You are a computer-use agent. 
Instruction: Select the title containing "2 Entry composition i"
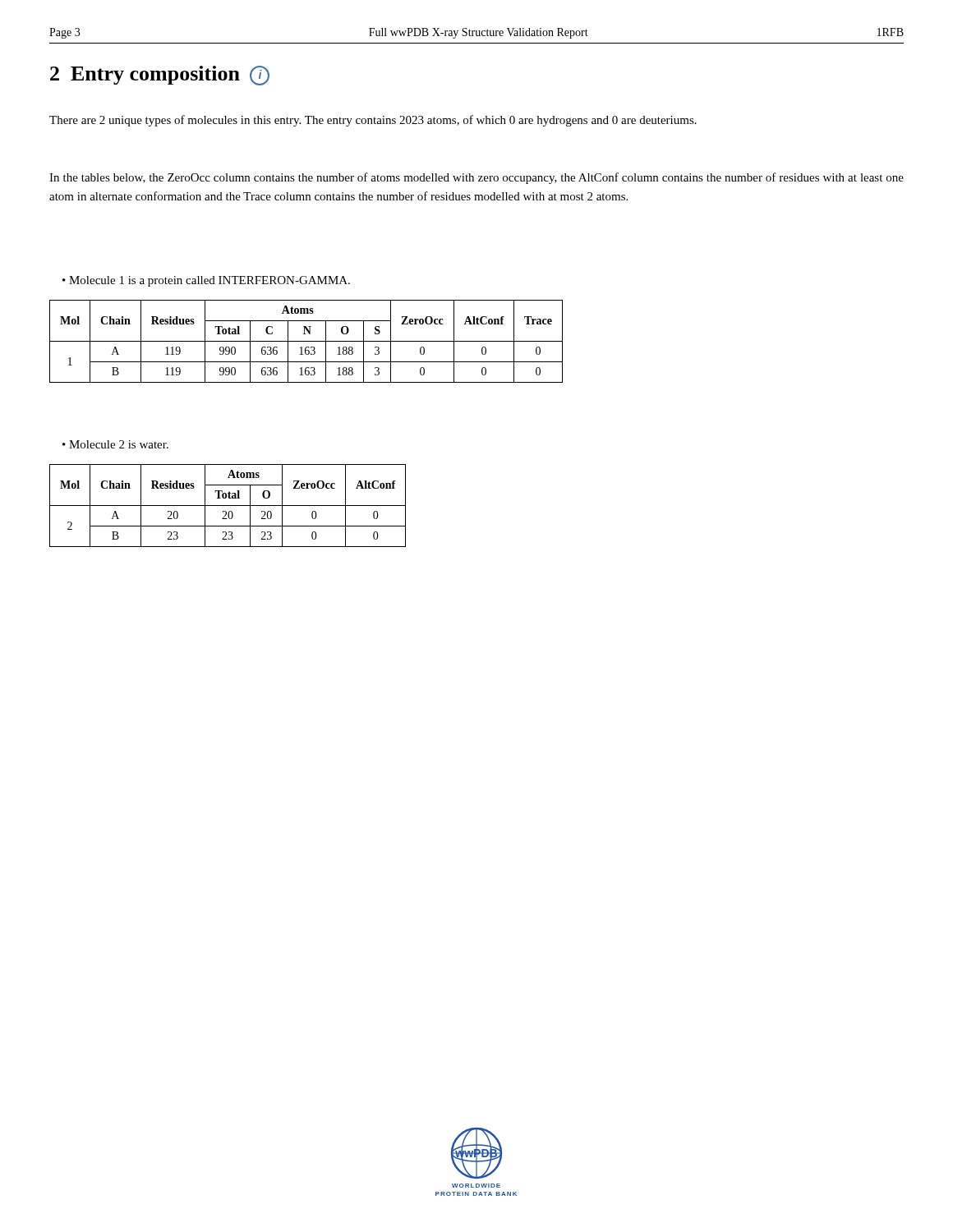coord(160,74)
